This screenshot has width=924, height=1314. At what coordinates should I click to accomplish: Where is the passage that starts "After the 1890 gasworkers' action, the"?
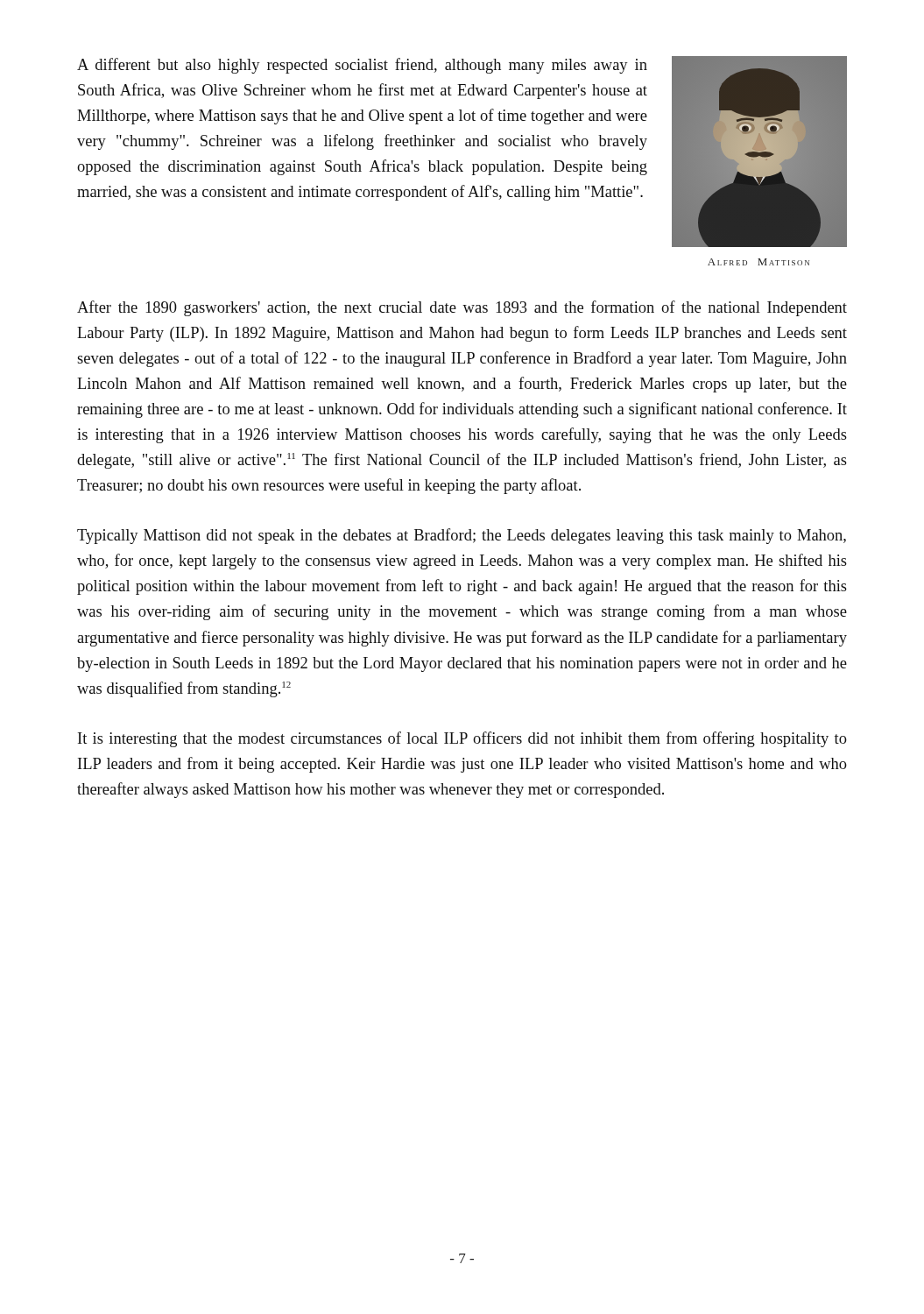click(462, 397)
